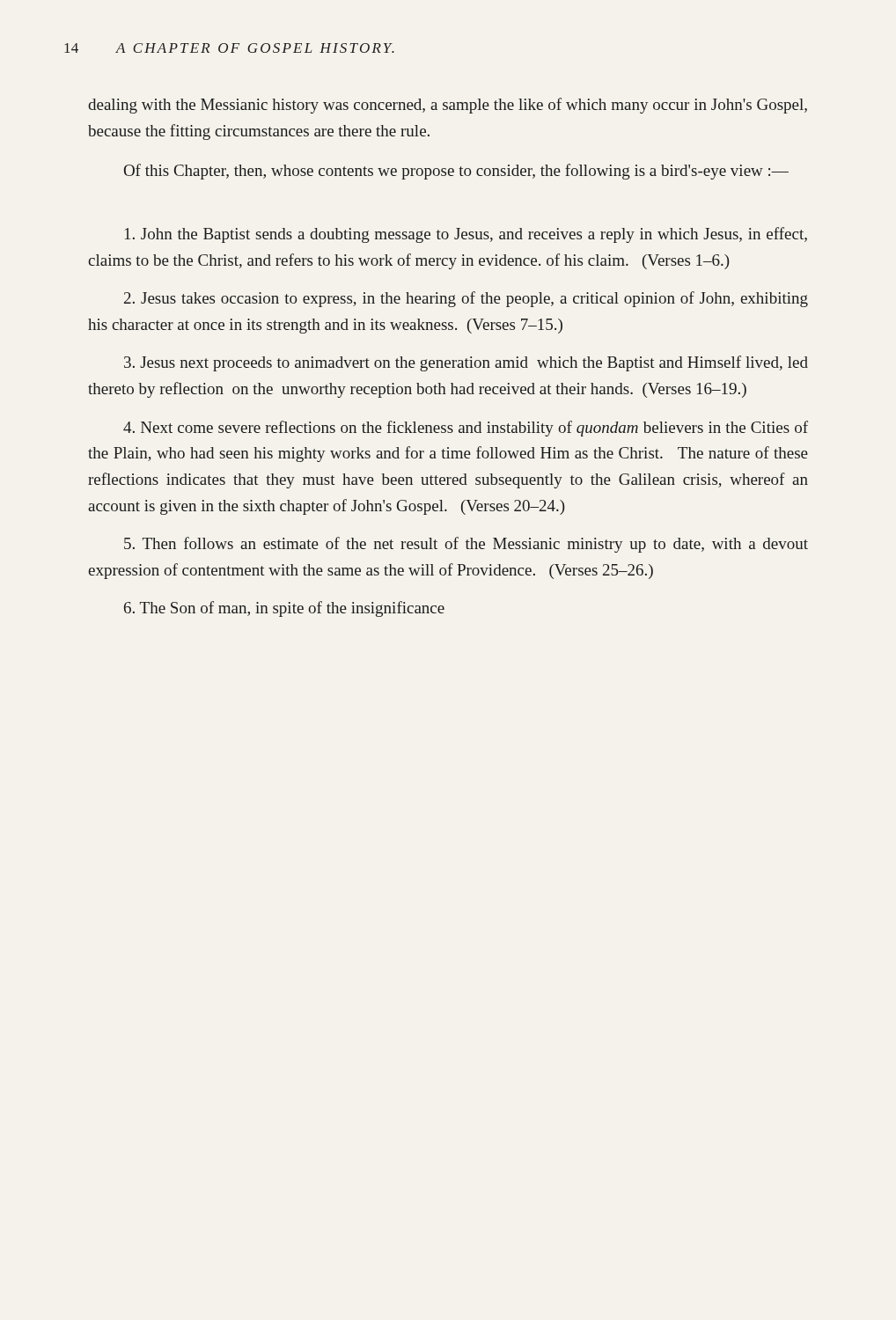Viewport: 896px width, 1320px height.
Task: Point to the text starting "3. Jesus next proceeds to"
Action: 448,375
